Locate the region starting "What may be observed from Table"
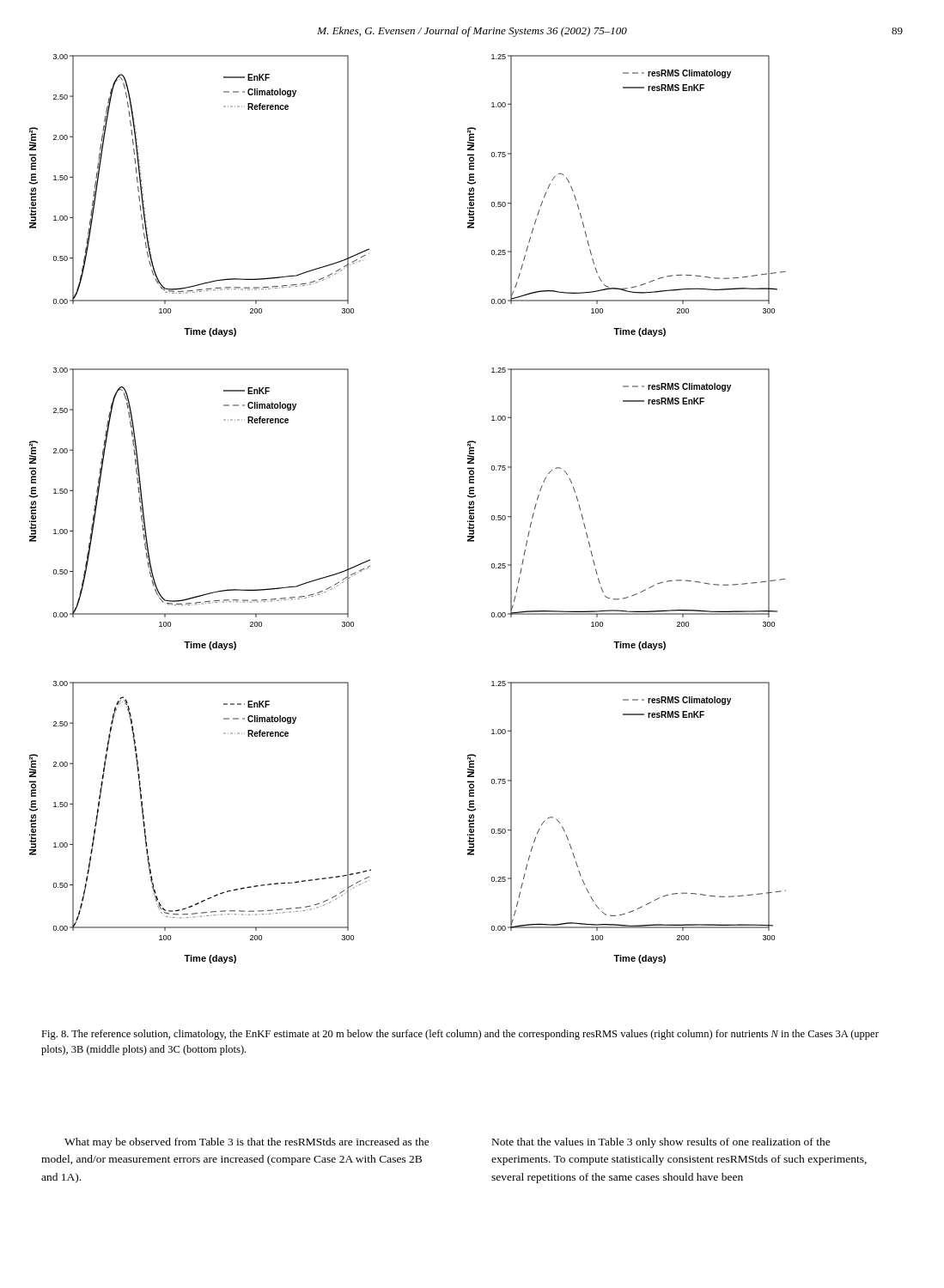 (x=241, y=1160)
